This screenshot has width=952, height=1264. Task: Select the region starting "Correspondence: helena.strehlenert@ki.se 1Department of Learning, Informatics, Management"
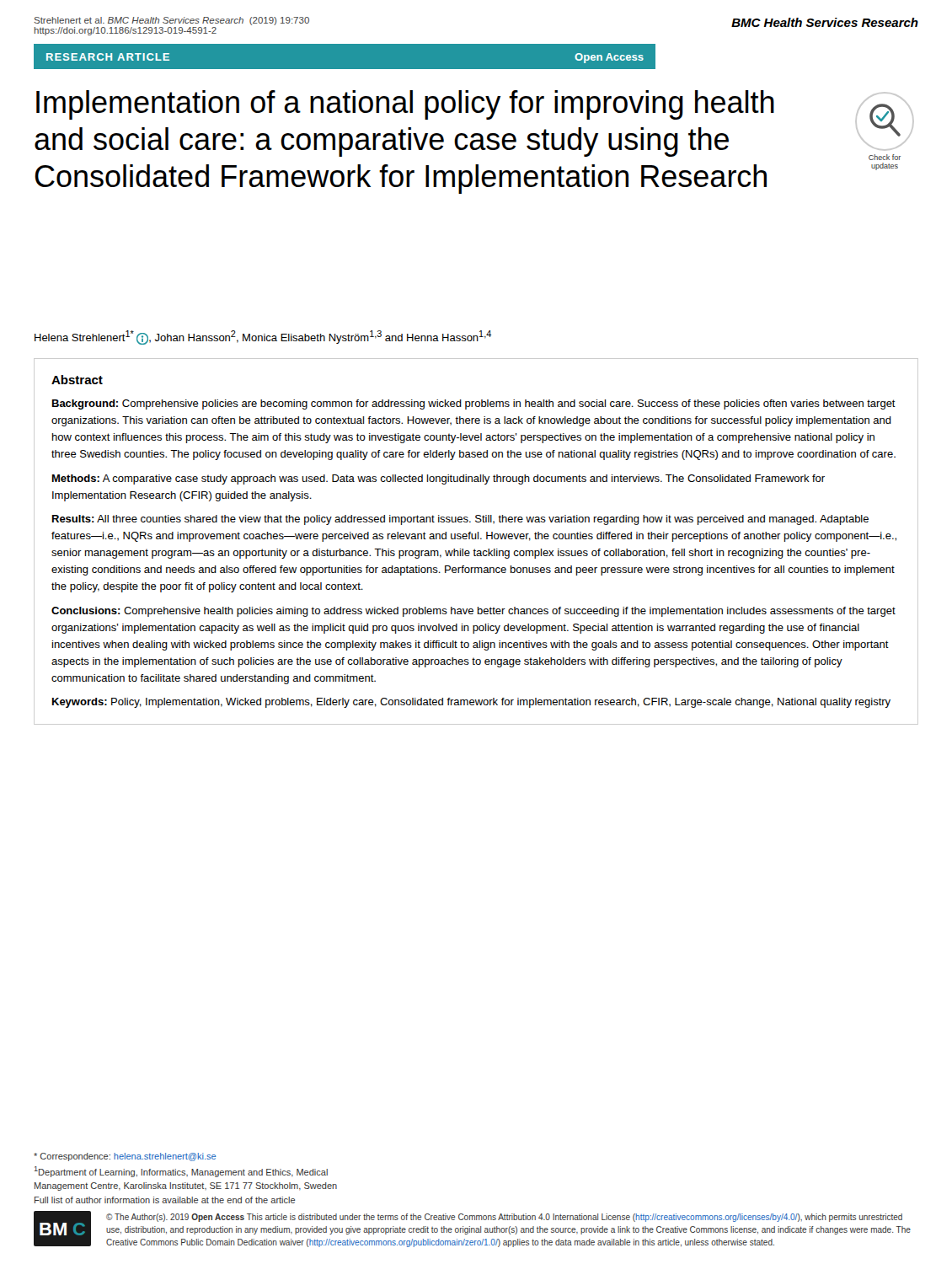185,1178
